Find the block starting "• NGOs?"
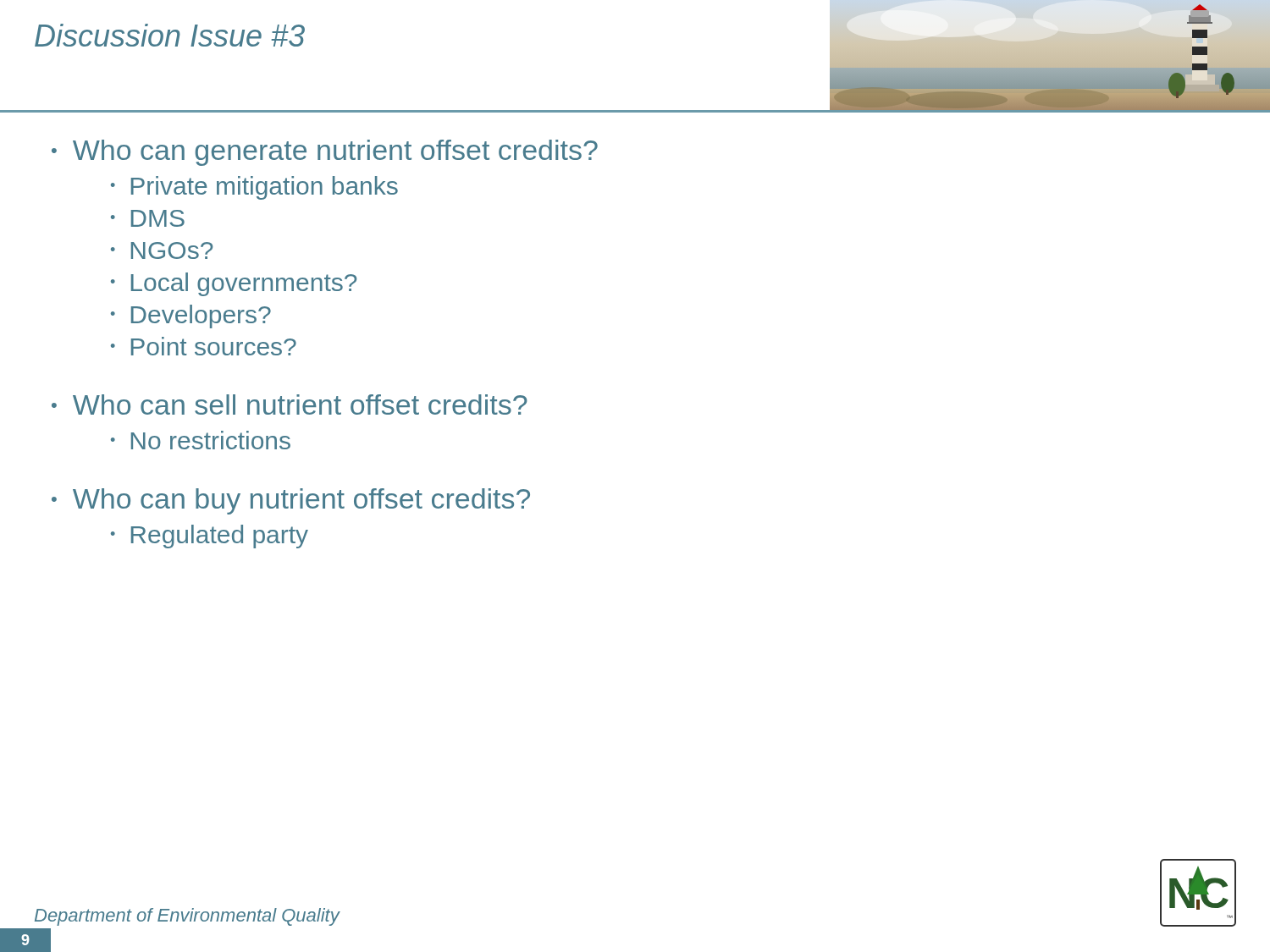Viewport: 1270px width, 952px height. coord(162,250)
